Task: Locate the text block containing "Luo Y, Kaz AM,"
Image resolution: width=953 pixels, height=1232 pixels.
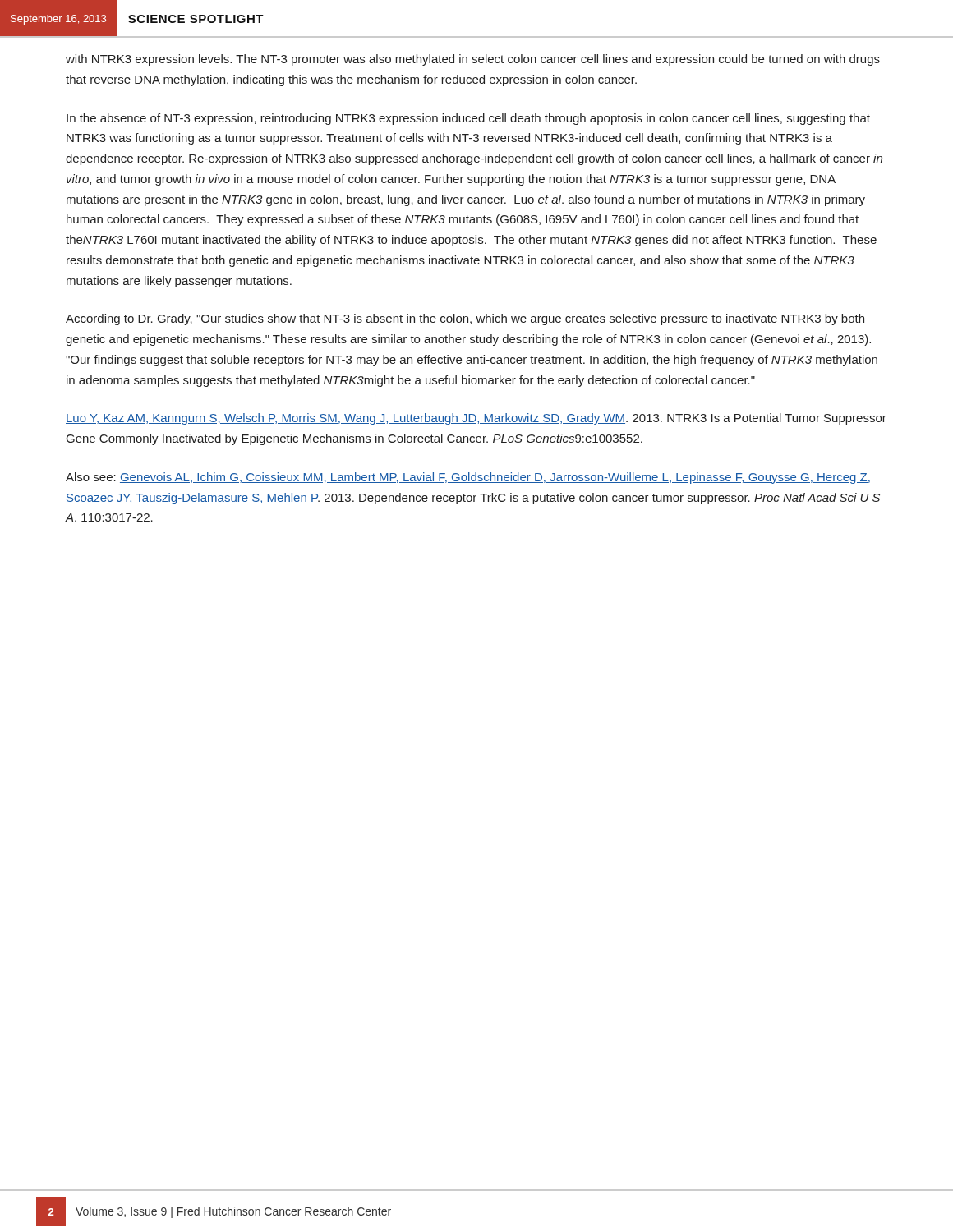Action: click(476, 428)
